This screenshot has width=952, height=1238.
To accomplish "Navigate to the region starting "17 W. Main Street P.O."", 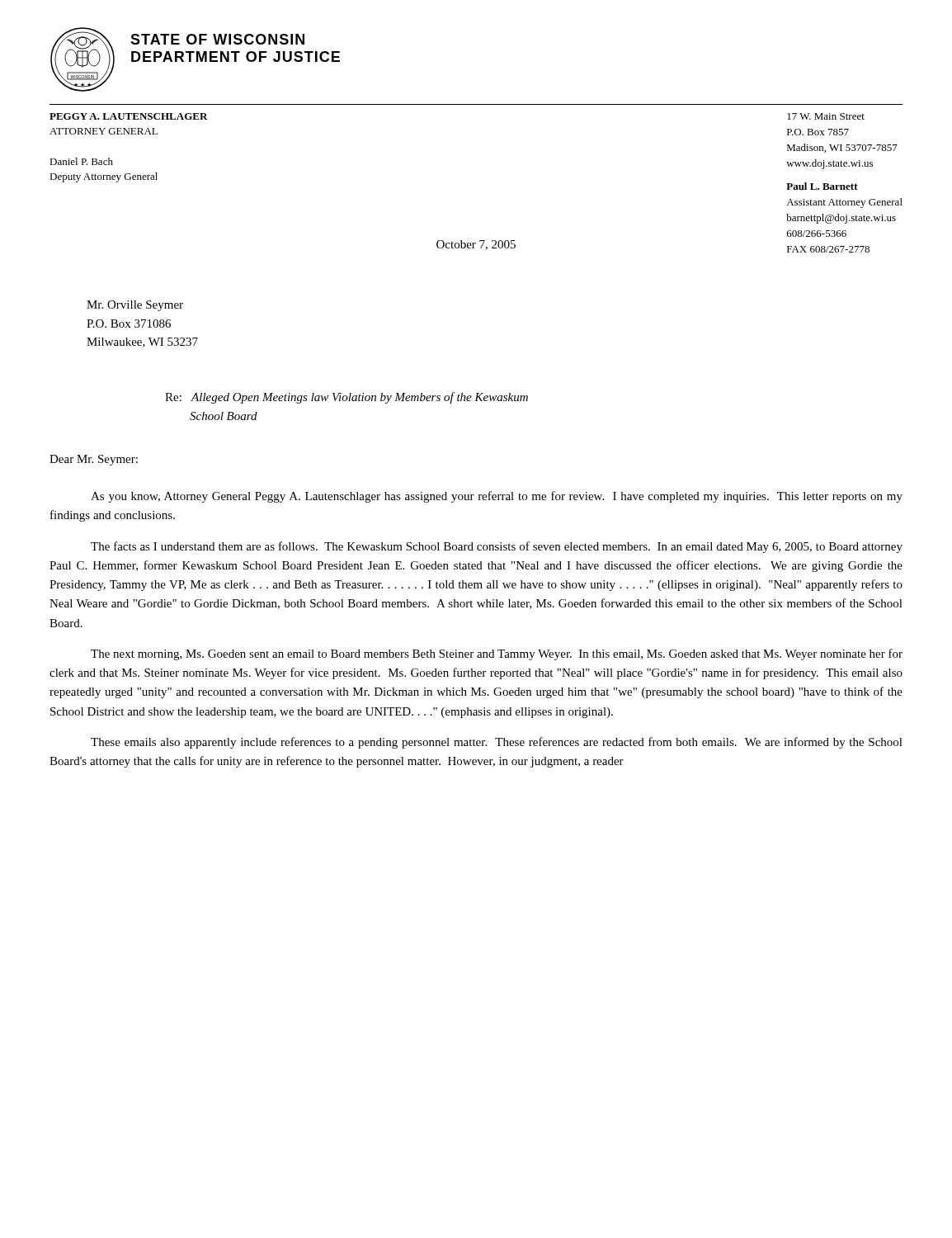I will coord(844,183).
